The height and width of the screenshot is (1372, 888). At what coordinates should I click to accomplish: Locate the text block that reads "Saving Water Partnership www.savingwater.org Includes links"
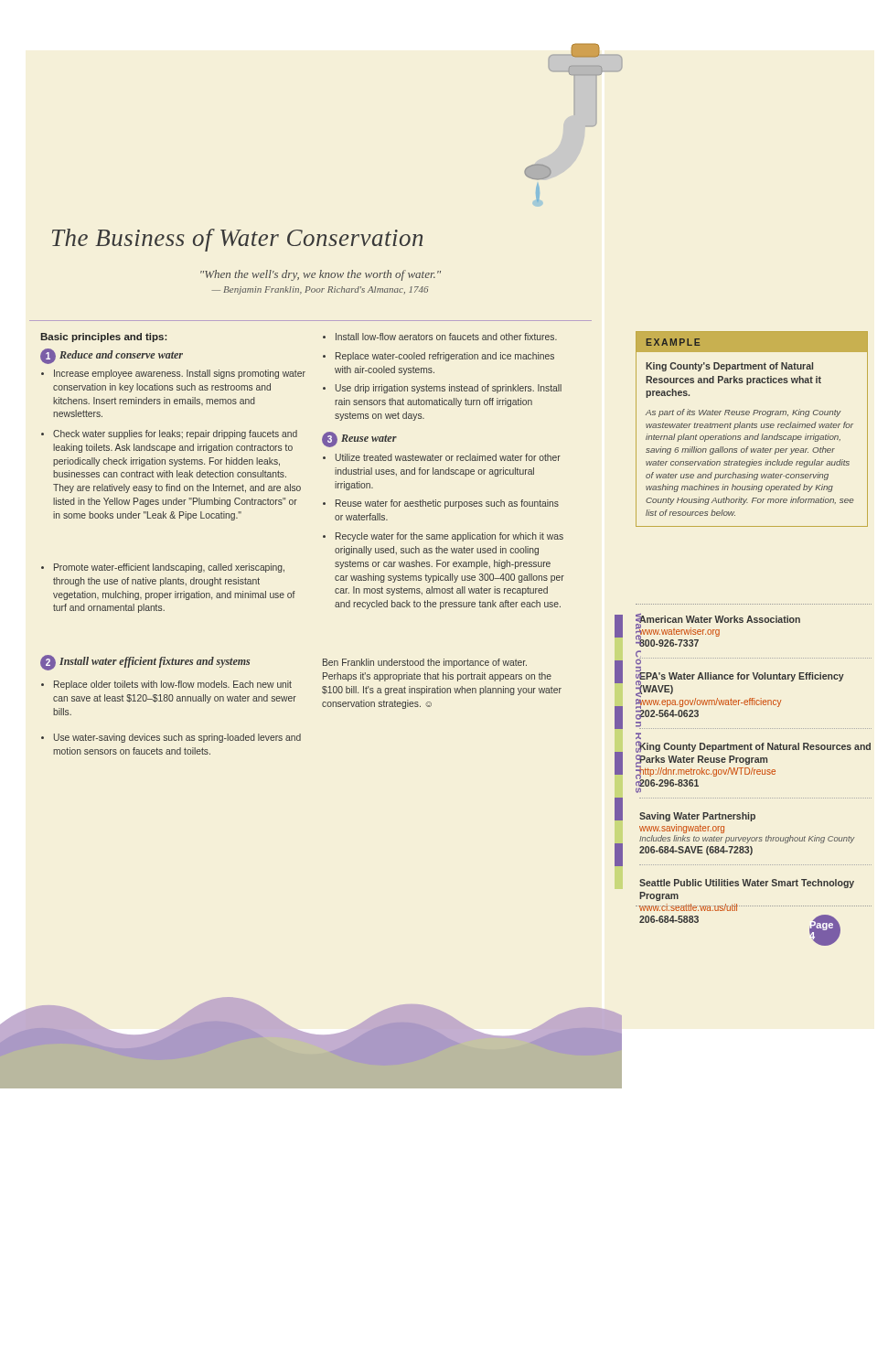[x=755, y=832]
